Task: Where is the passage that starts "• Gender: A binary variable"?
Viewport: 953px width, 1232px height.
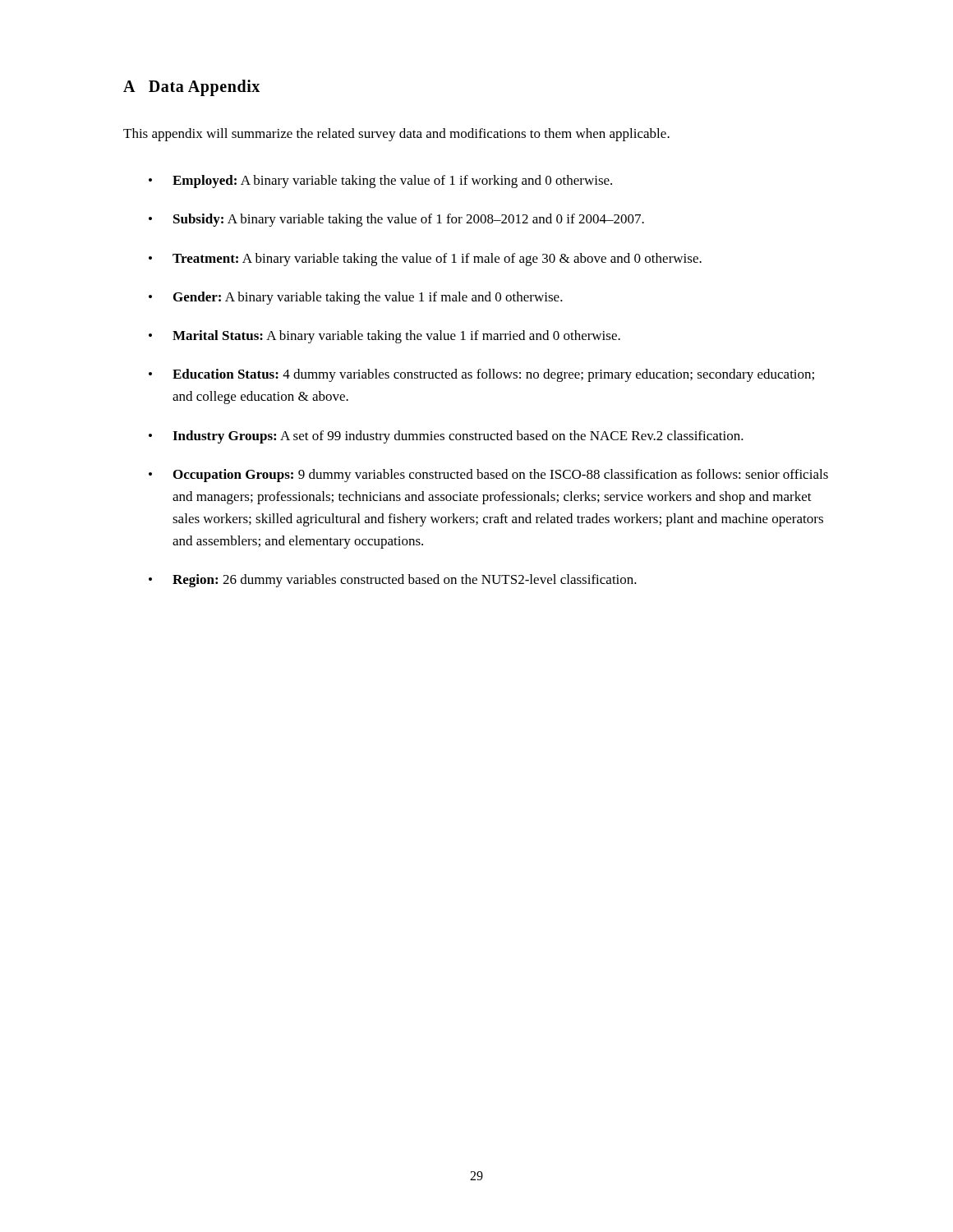Action: [x=489, y=297]
